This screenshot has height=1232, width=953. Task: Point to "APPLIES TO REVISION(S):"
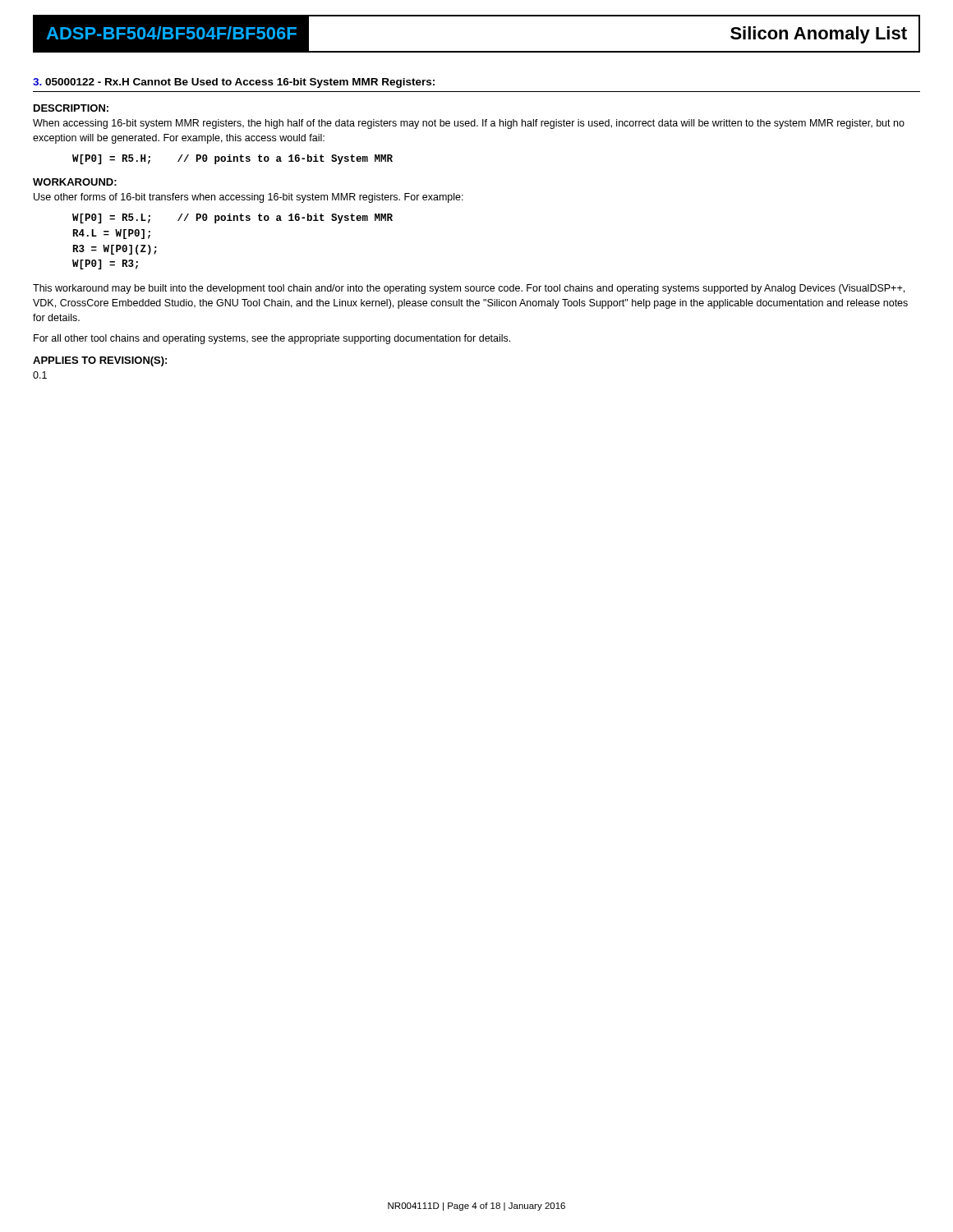pyautogui.click(x=100, y=360)
